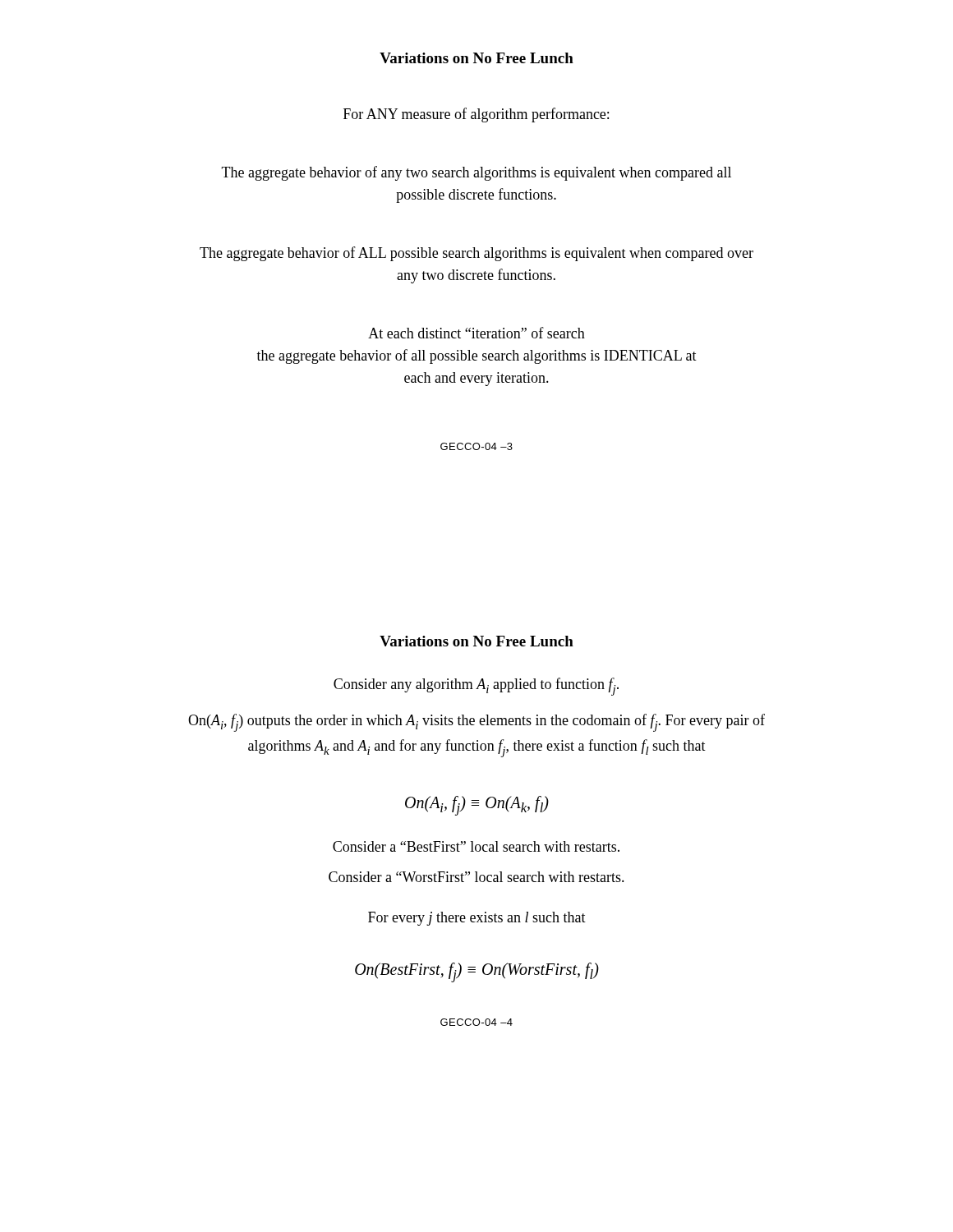Find "On(BestFirst, fj) ≡ On(WorstFirst, fl)" on this page
The width and height of the screenshot is (953, 1232).
pos(476,971)
